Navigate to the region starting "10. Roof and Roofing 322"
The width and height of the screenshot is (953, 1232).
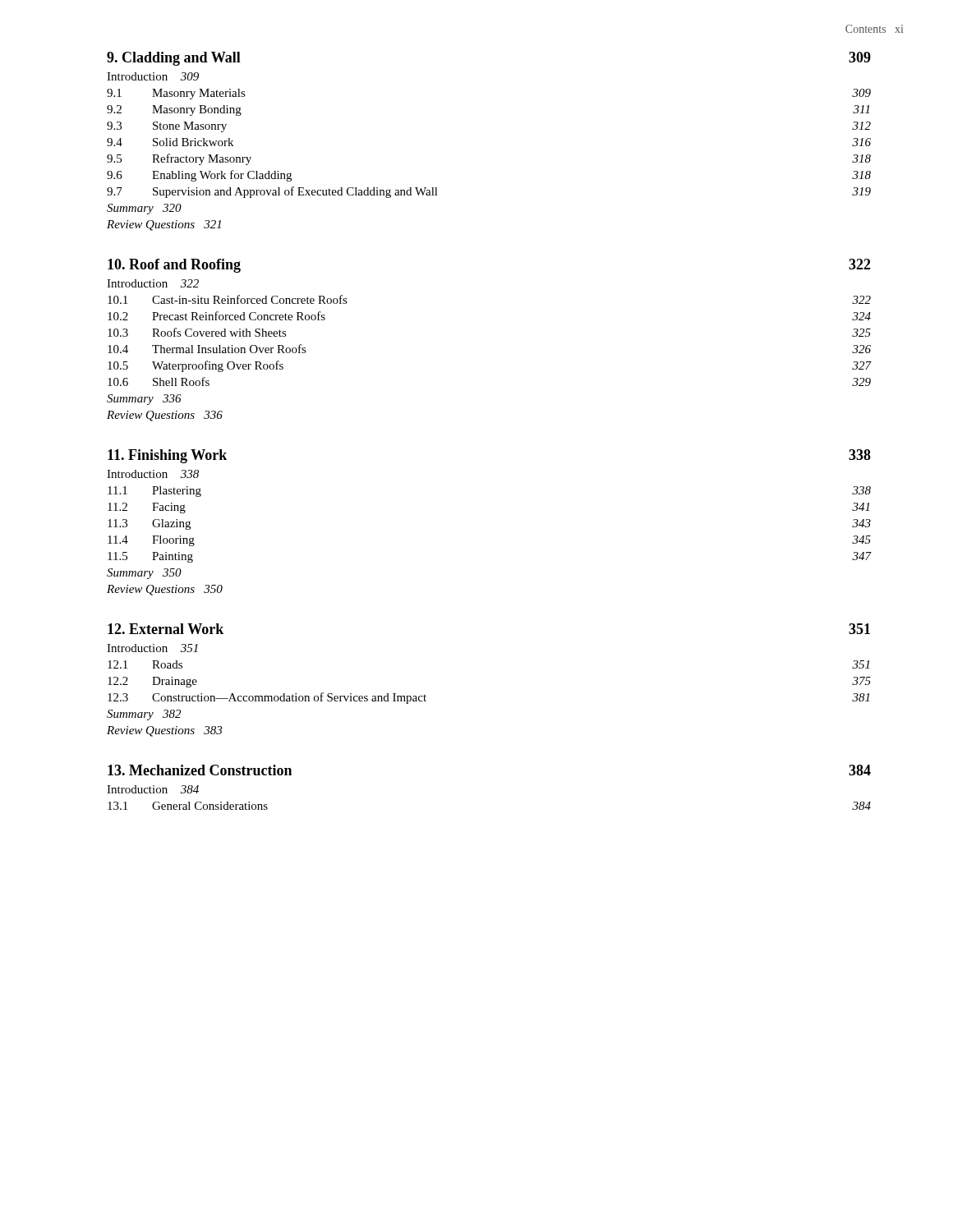click(174, 266)
